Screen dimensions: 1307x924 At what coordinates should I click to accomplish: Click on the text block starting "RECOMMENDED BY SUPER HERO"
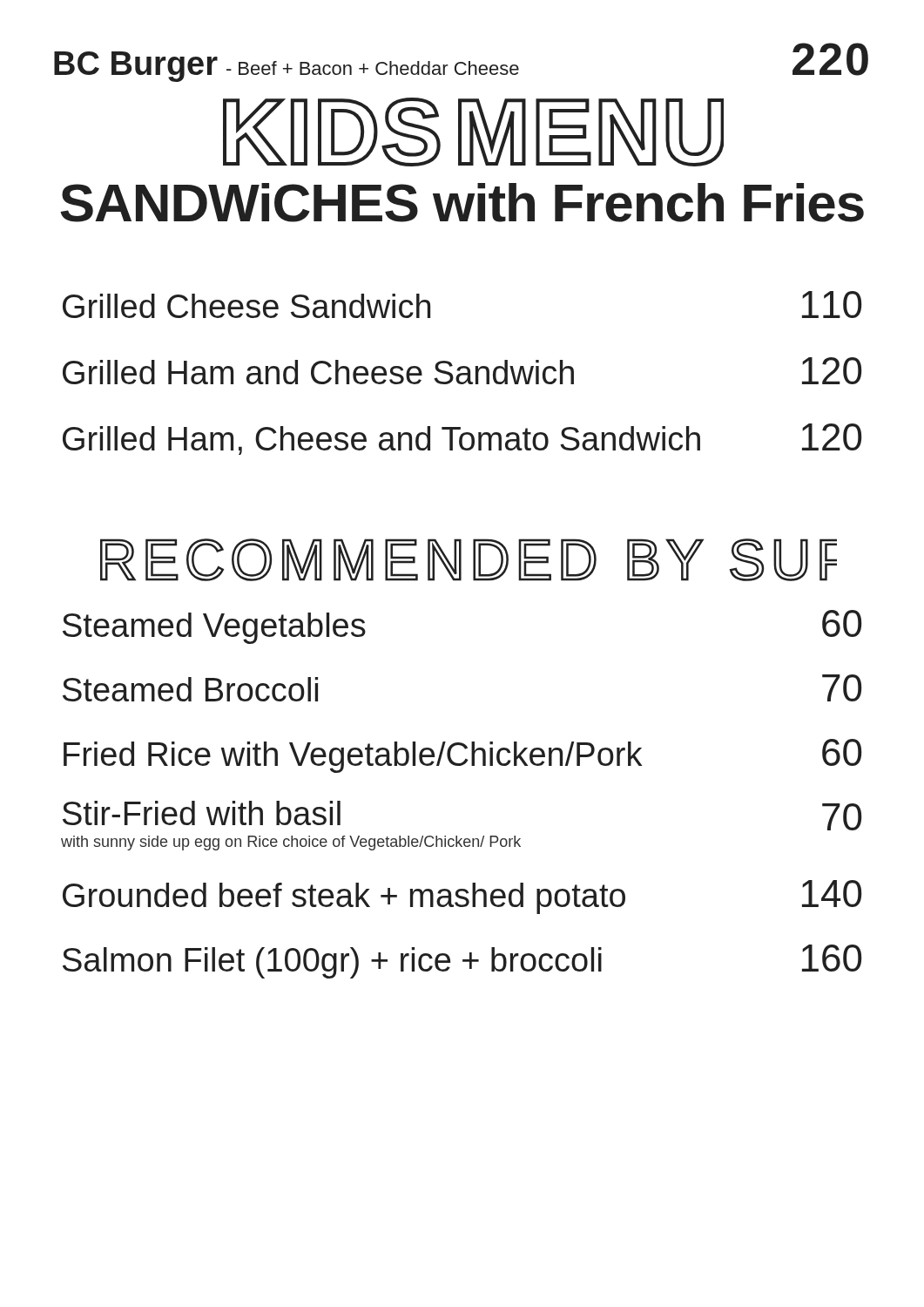click(506, 556)
